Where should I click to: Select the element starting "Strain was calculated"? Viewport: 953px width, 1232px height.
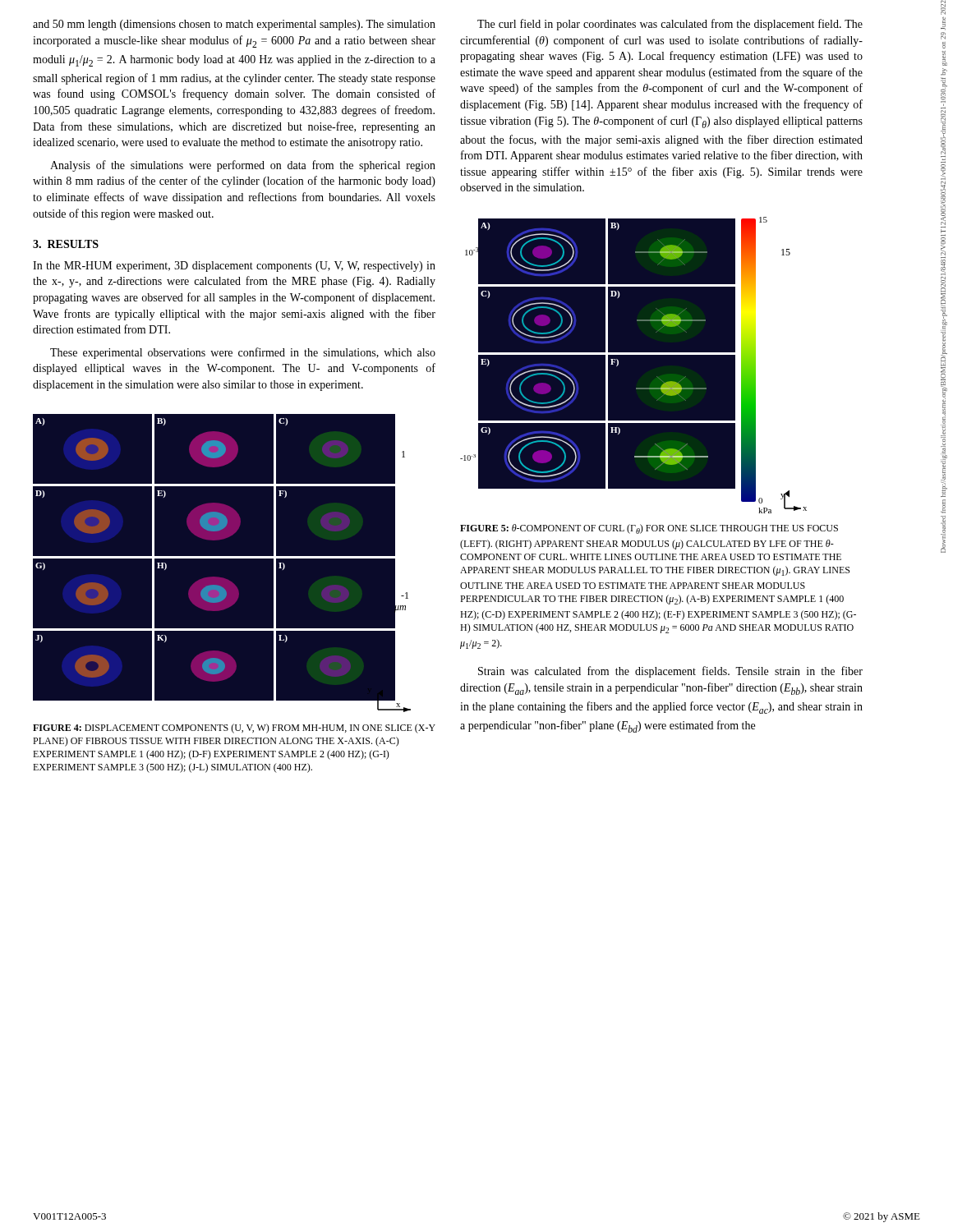click(x=661, y=700)
